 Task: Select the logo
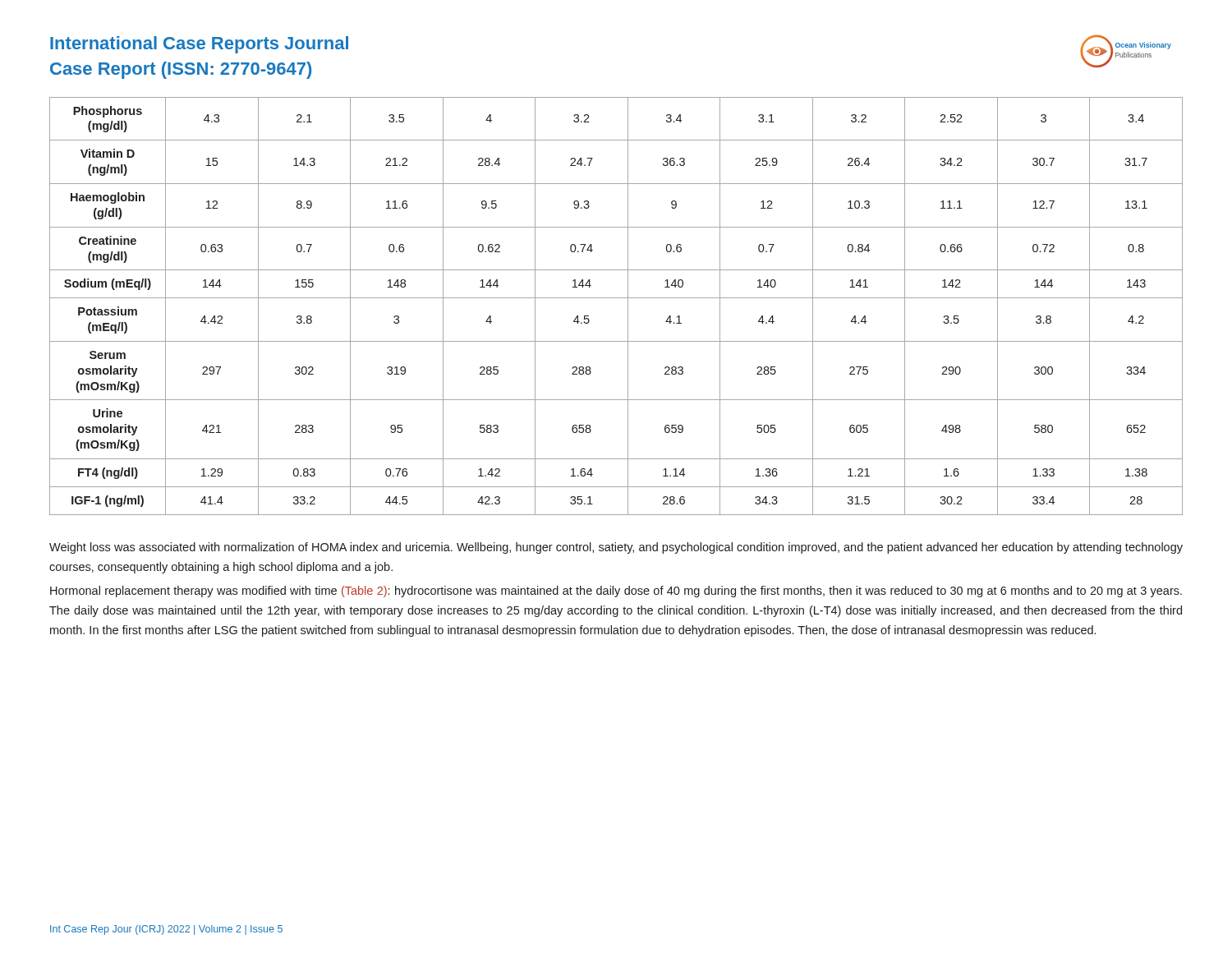pyautogui.click(x=1129, y=55)
